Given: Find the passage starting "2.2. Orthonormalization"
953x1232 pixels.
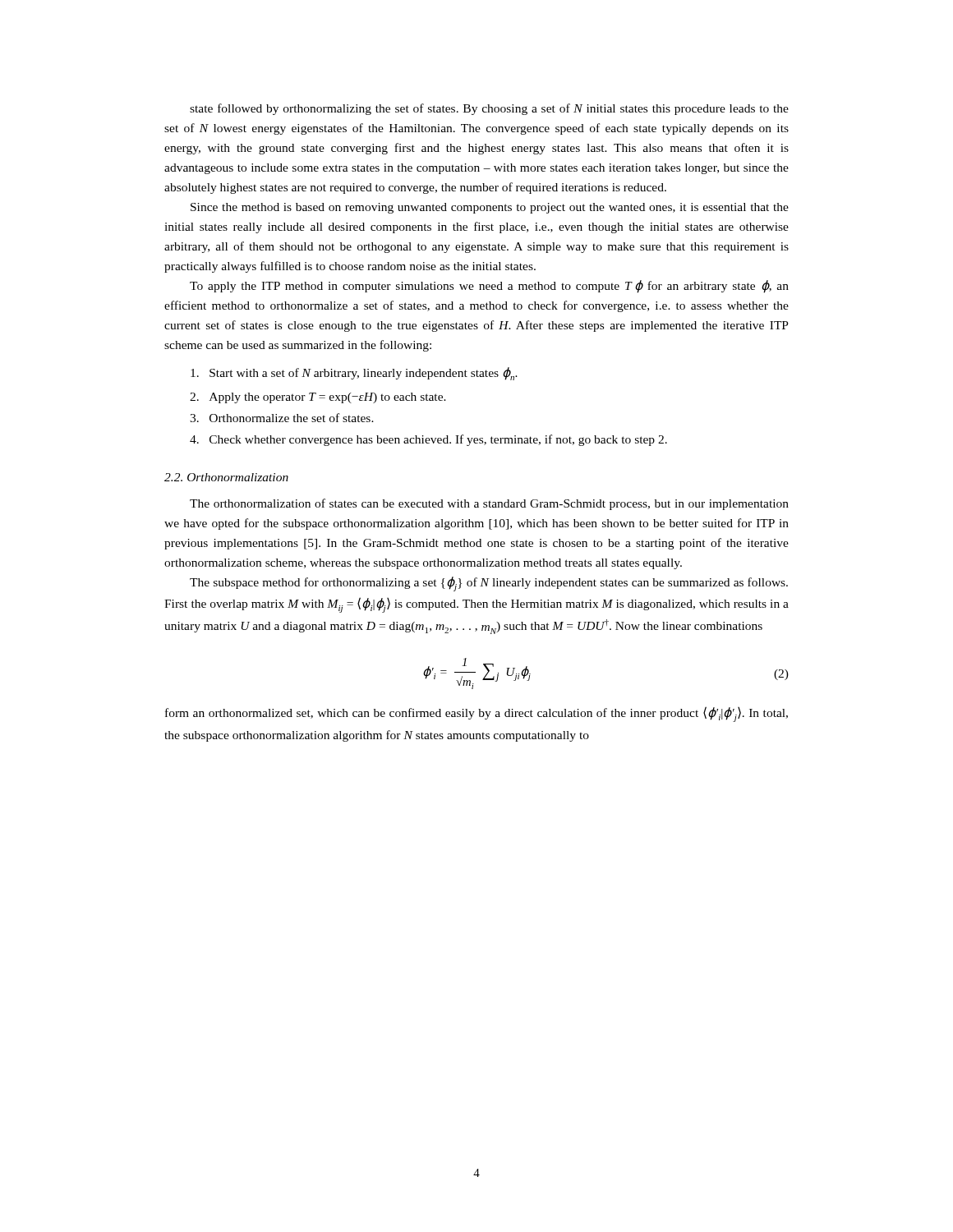Looking at the screenshot, I should 226,476.
